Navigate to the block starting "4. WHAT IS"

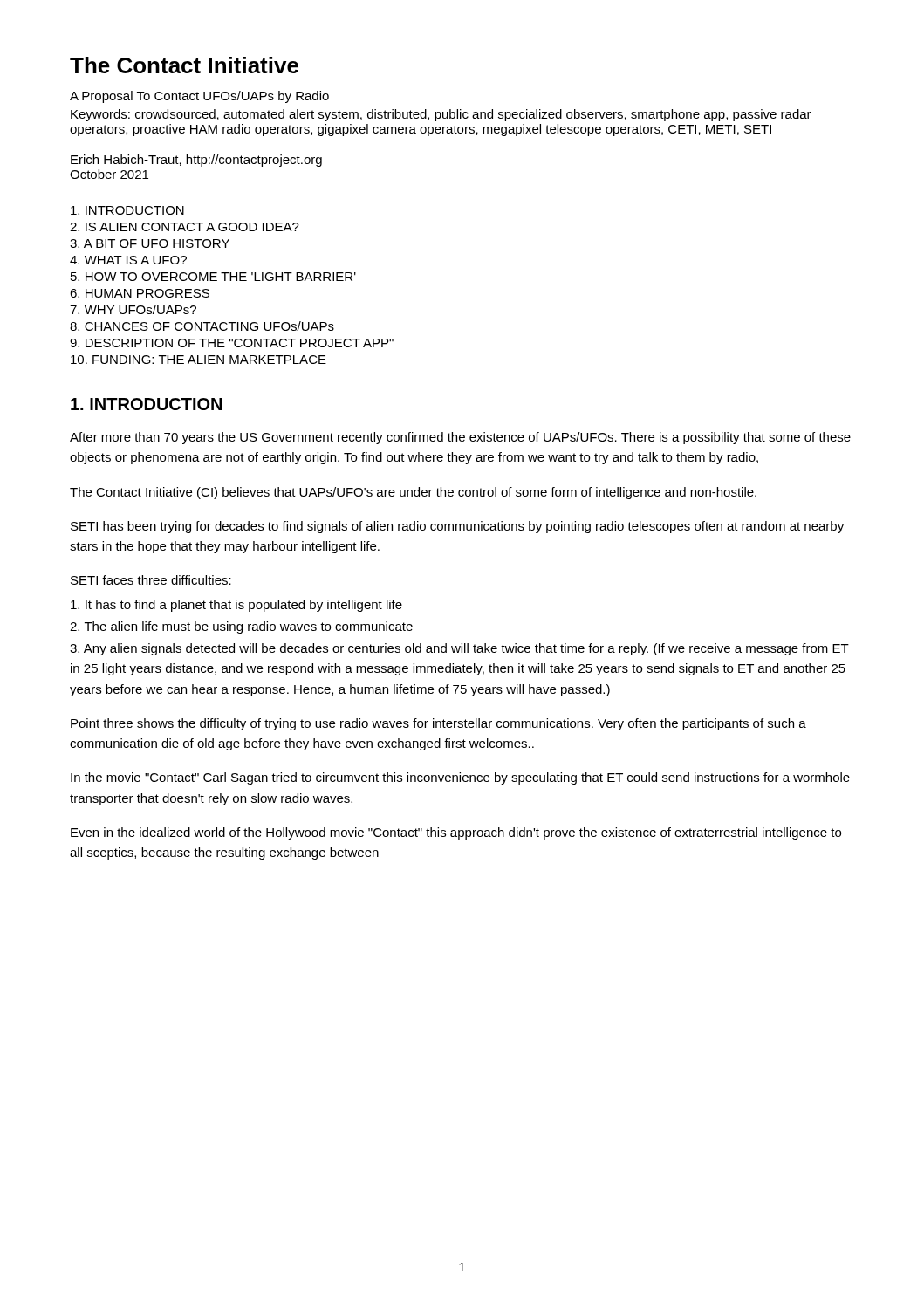(x=128, y=260)
